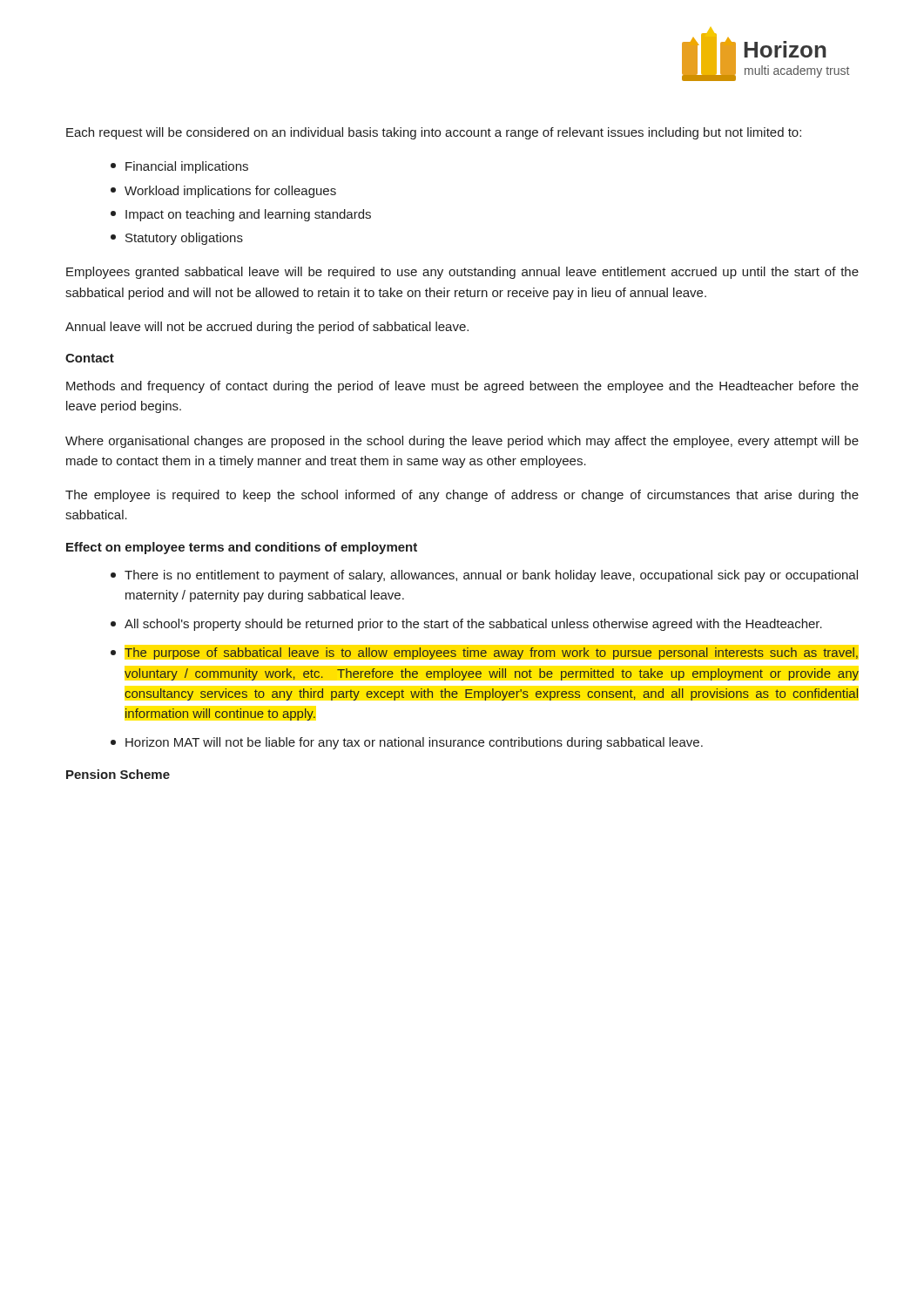924x1307 pixels.
Task: Where is the passage that starts "All school's property"?
Action: coord(467,624)
